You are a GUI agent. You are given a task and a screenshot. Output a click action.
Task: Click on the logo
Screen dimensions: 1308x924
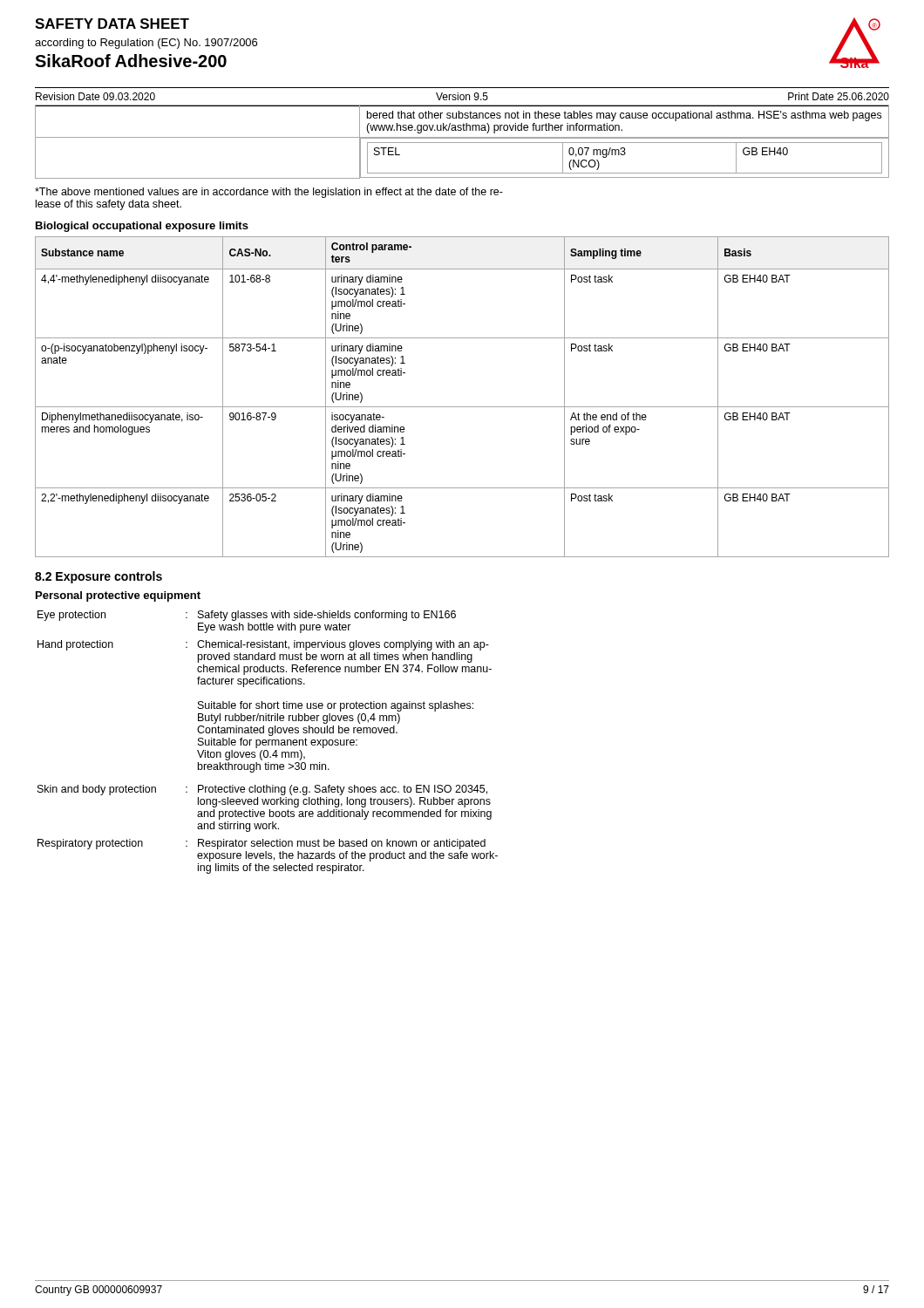(x=854, y=39)
